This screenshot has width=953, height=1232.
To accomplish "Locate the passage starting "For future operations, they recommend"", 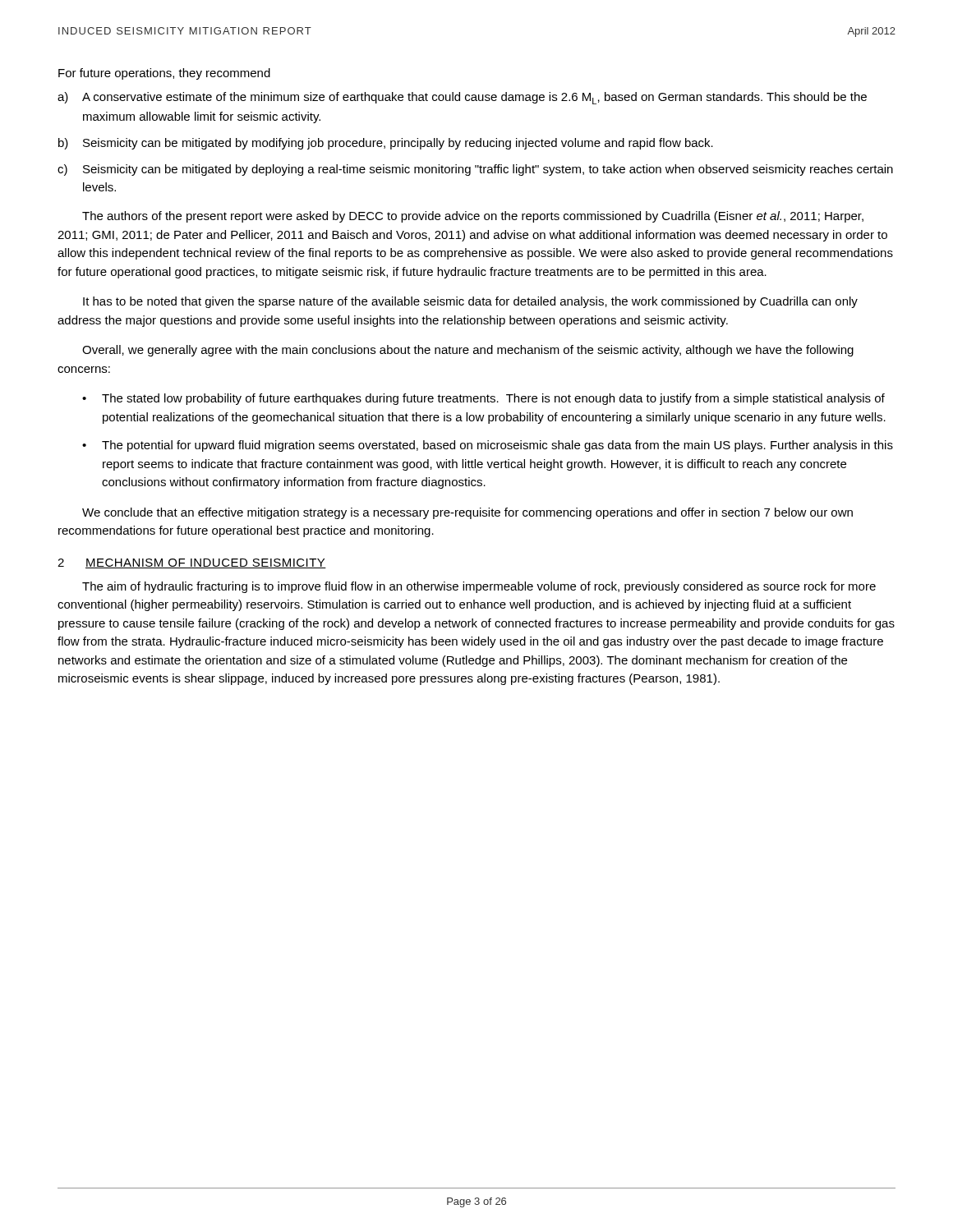I will click(164, 73).
